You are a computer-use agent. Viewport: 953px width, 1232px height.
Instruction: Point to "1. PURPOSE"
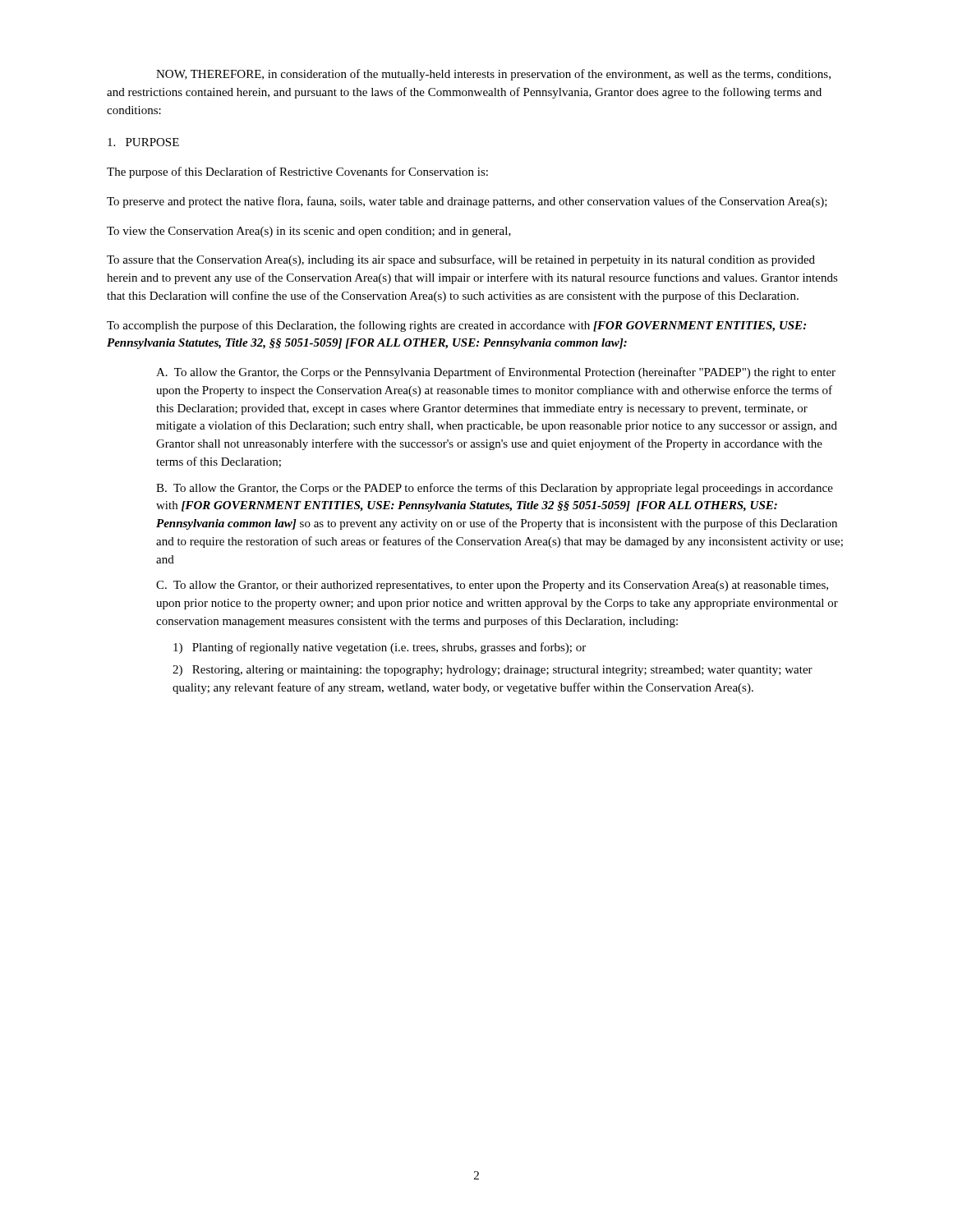pos(143,142)
